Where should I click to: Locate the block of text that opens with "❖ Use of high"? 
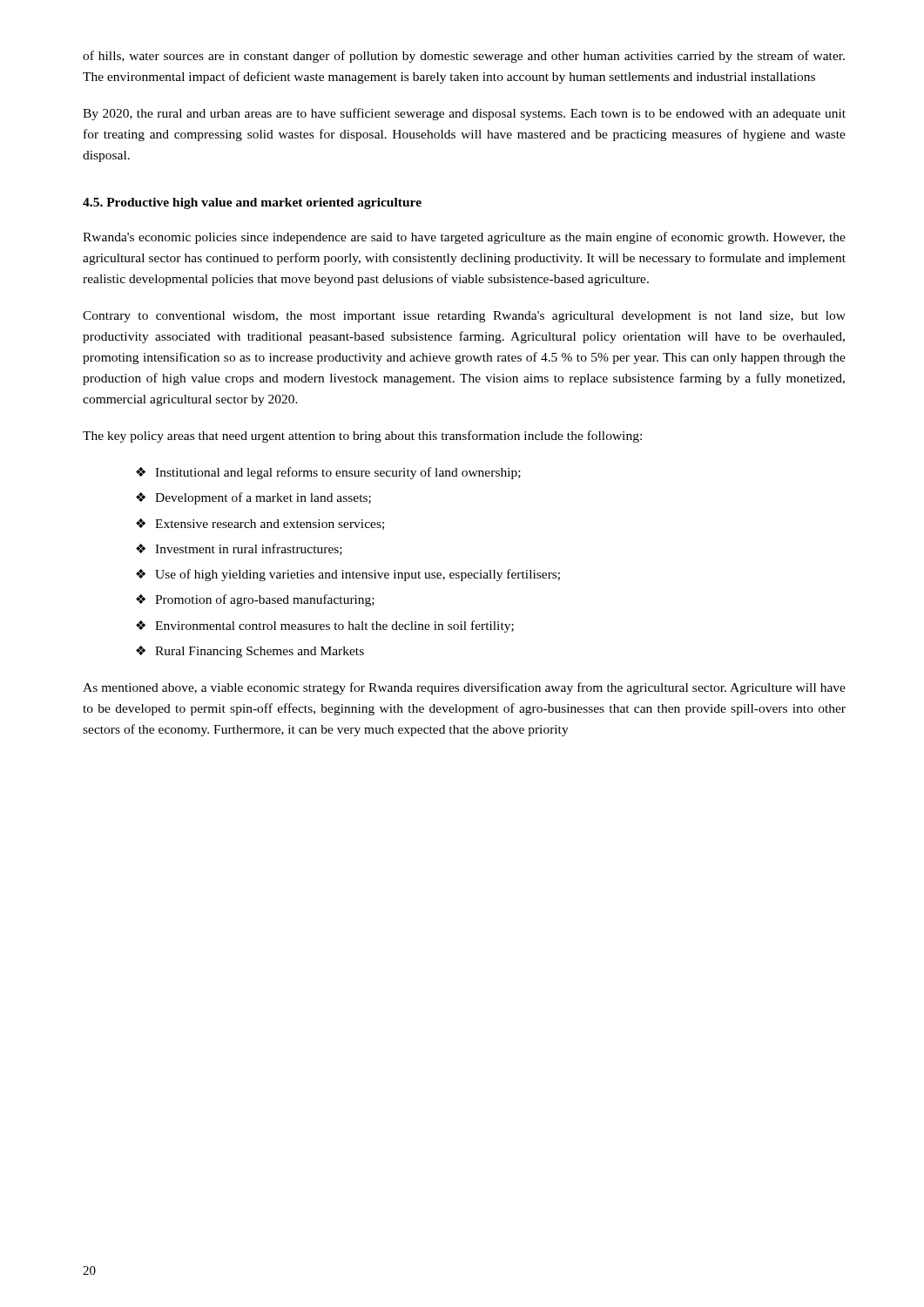[x=348, y=575]
